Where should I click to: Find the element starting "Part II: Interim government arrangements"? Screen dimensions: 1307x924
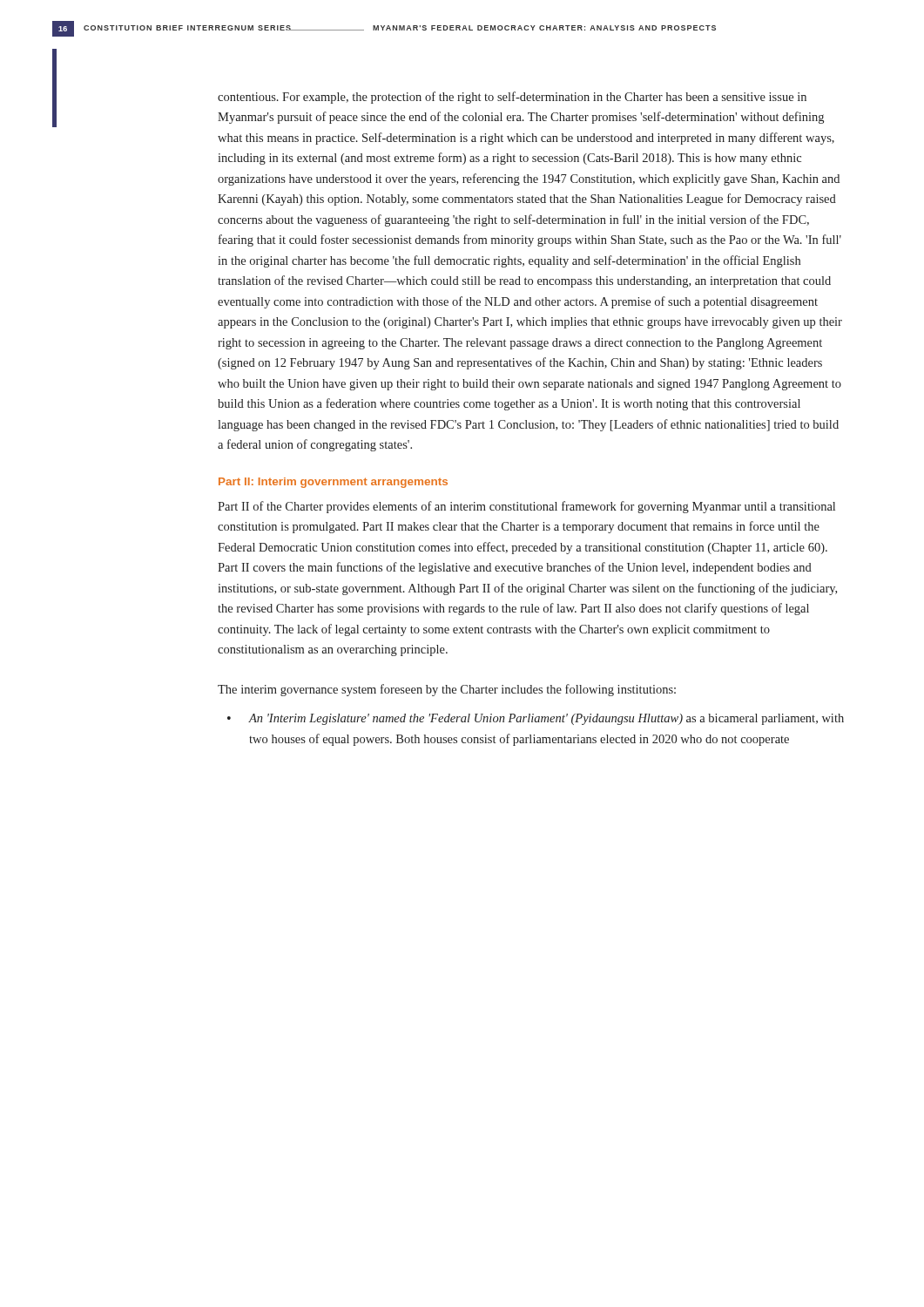pos(333,481)
